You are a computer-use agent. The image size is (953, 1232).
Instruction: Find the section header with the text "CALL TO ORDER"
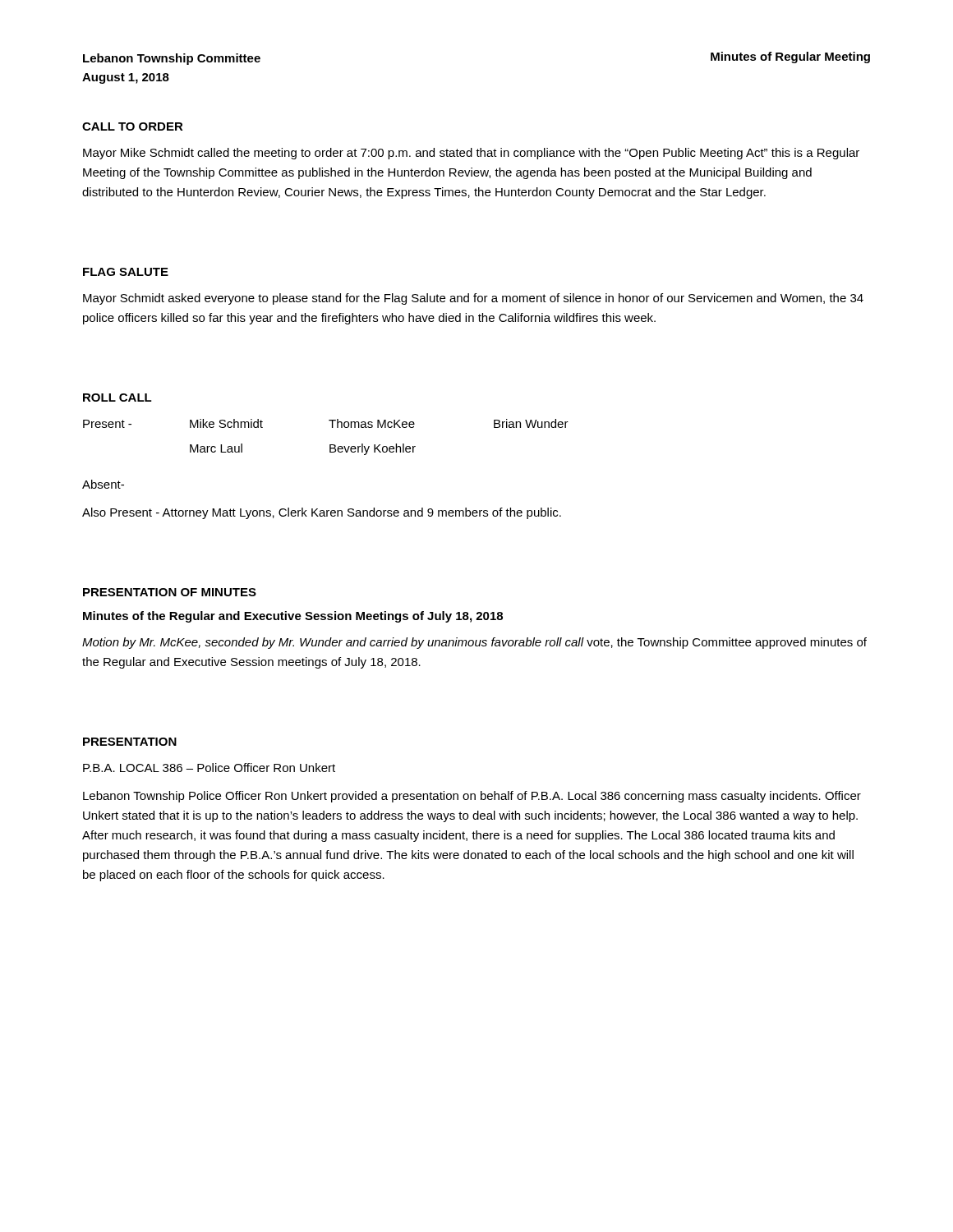133,126
